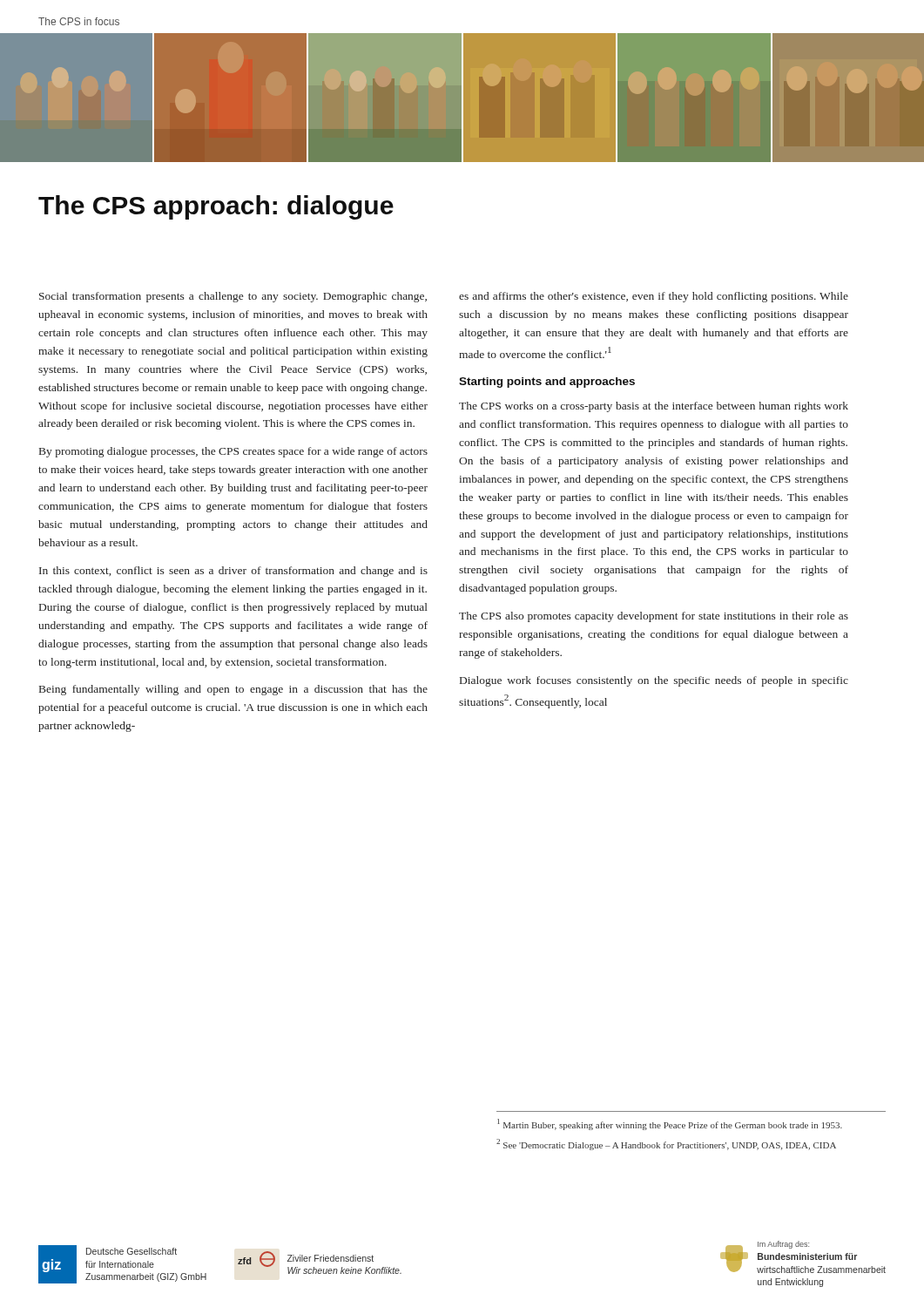Image resolution: width=924 pixels, height=1307 pixels.
Task: Find the text block containing "In this context, conflict is"
Action: click(x=233, y=617)
